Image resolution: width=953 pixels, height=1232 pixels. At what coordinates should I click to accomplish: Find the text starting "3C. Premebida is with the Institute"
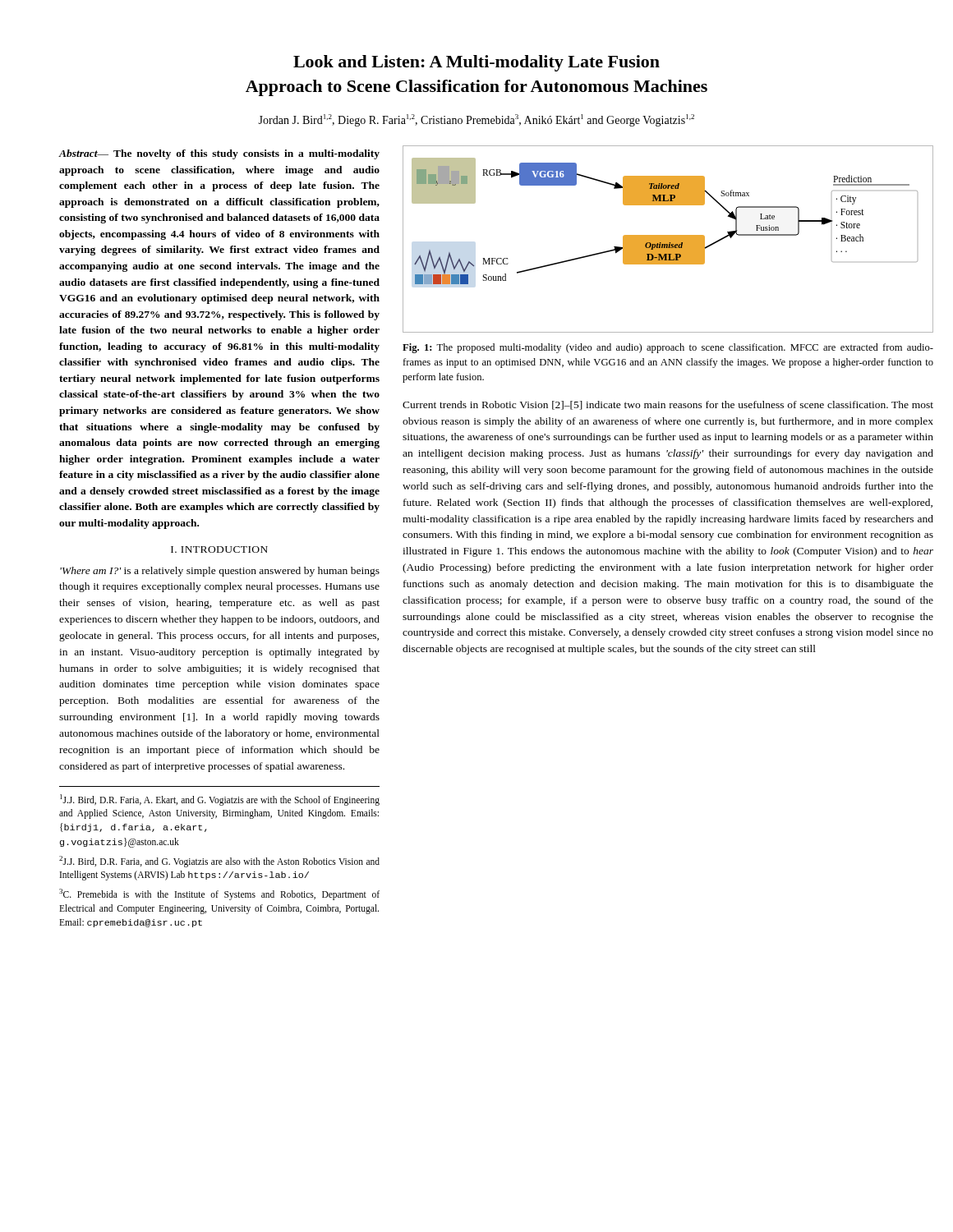219,908
